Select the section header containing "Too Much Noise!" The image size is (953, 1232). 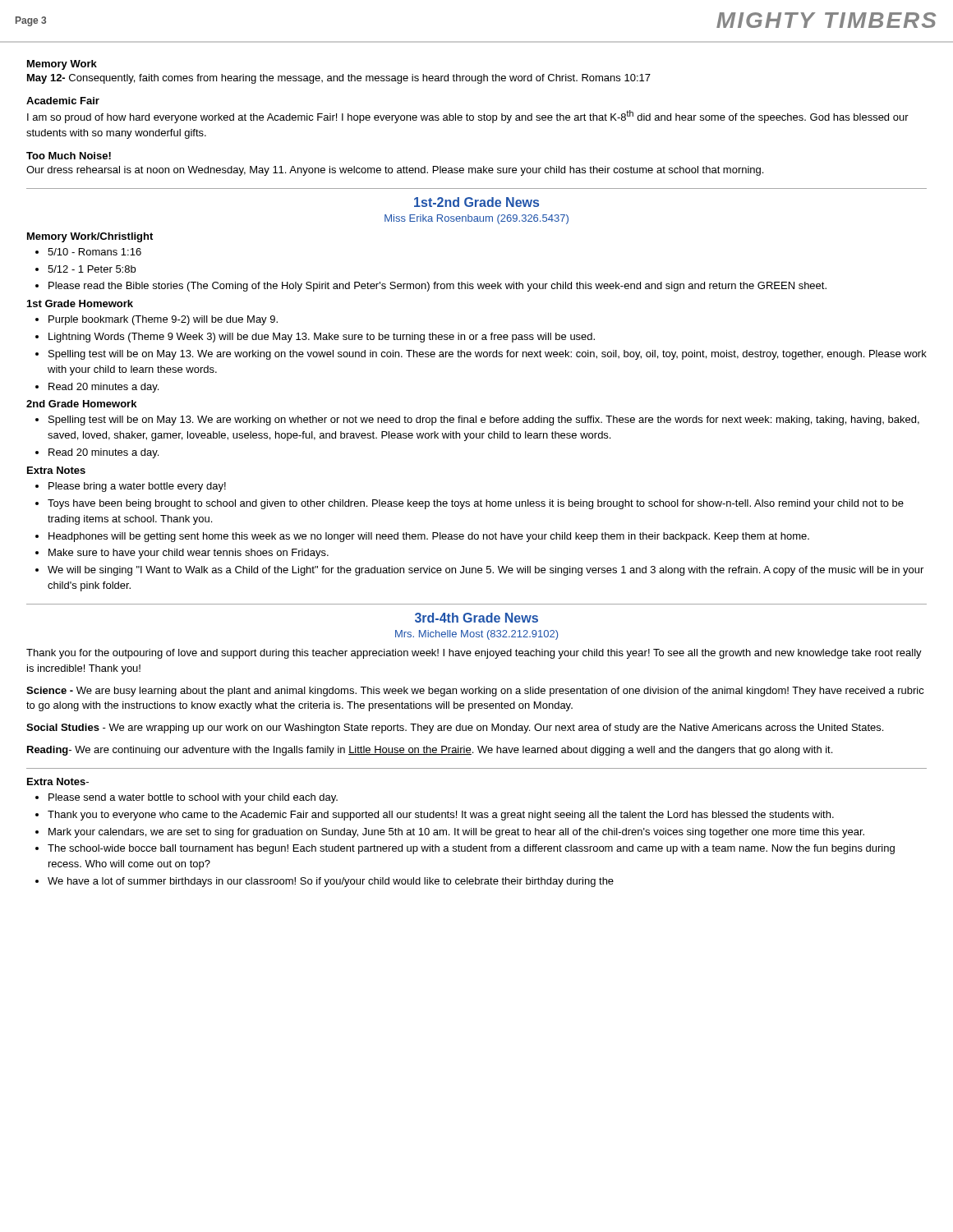tap(69, 155)
